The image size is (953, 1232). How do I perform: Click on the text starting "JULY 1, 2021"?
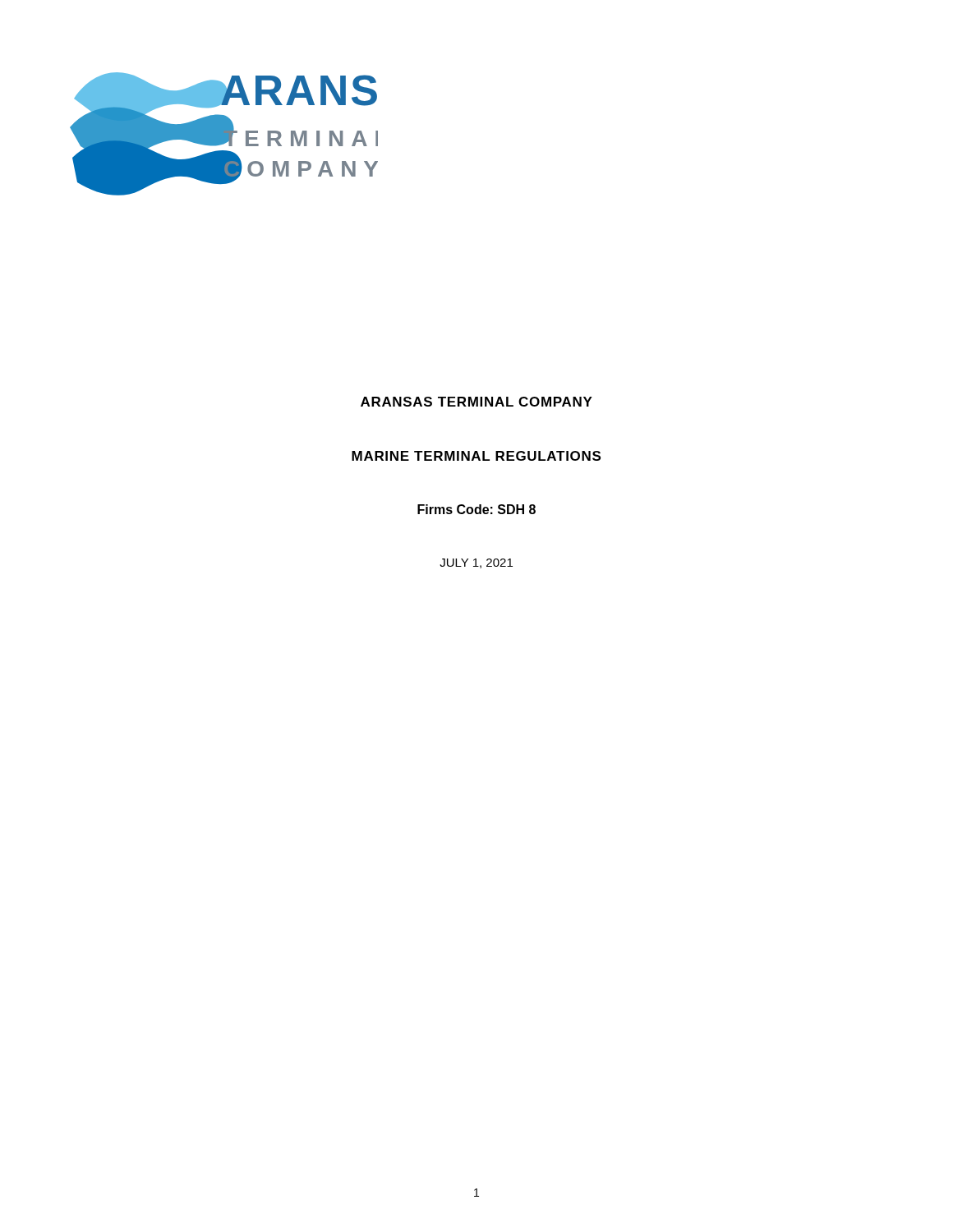pos(476,562)
